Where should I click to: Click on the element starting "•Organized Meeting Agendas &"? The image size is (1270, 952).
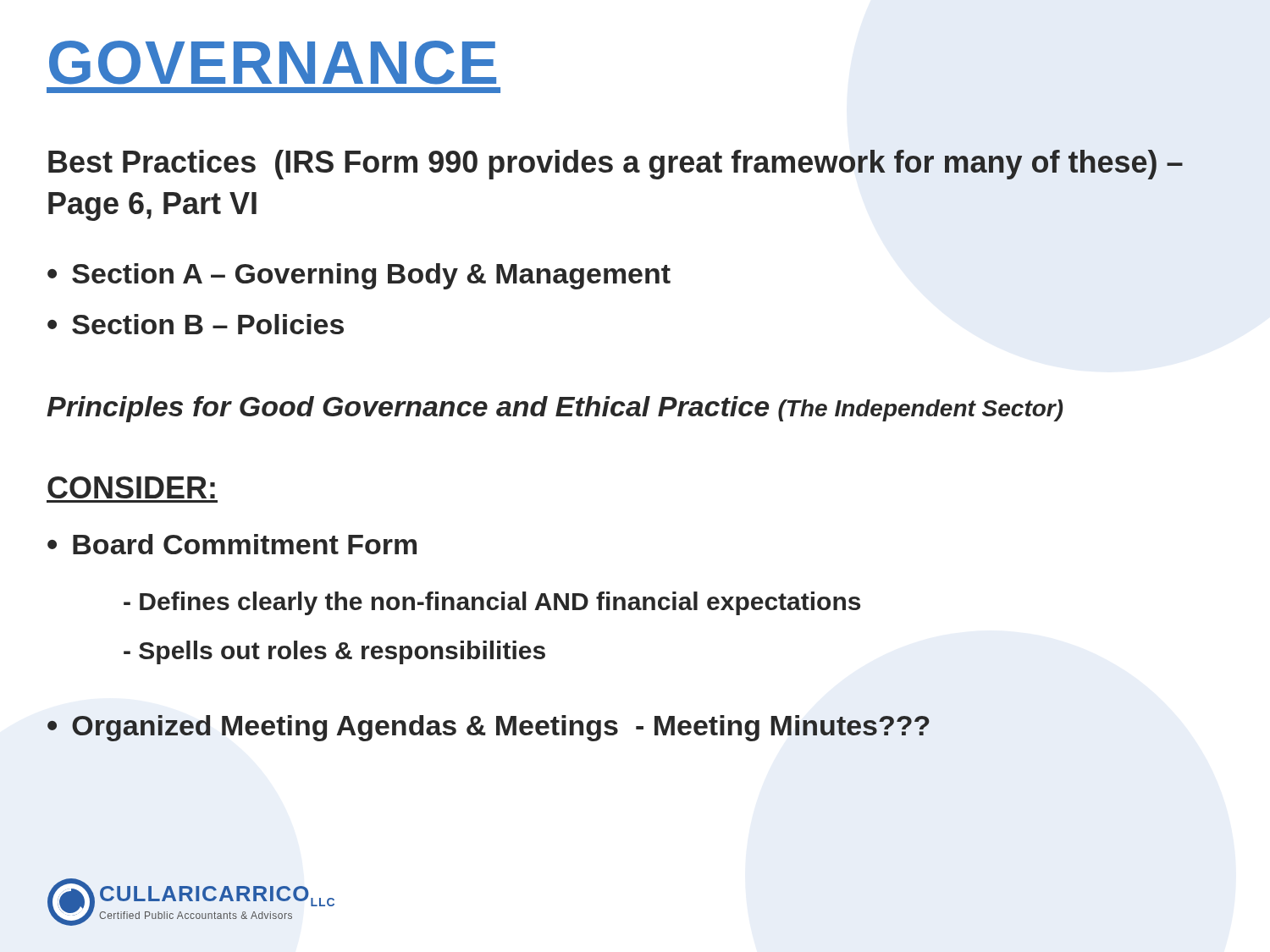pos(631,726)
